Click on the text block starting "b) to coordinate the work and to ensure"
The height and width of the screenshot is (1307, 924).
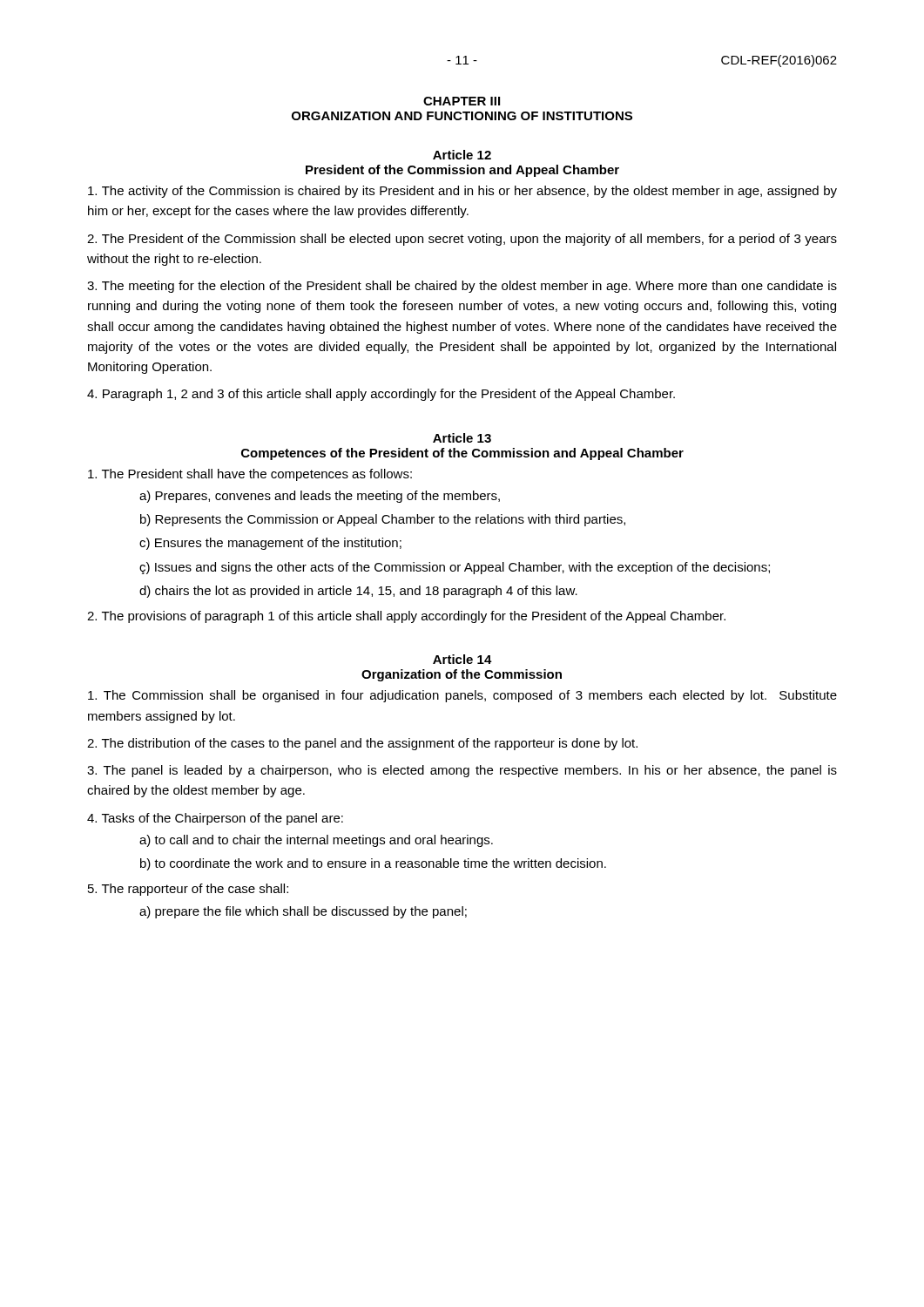373,863
